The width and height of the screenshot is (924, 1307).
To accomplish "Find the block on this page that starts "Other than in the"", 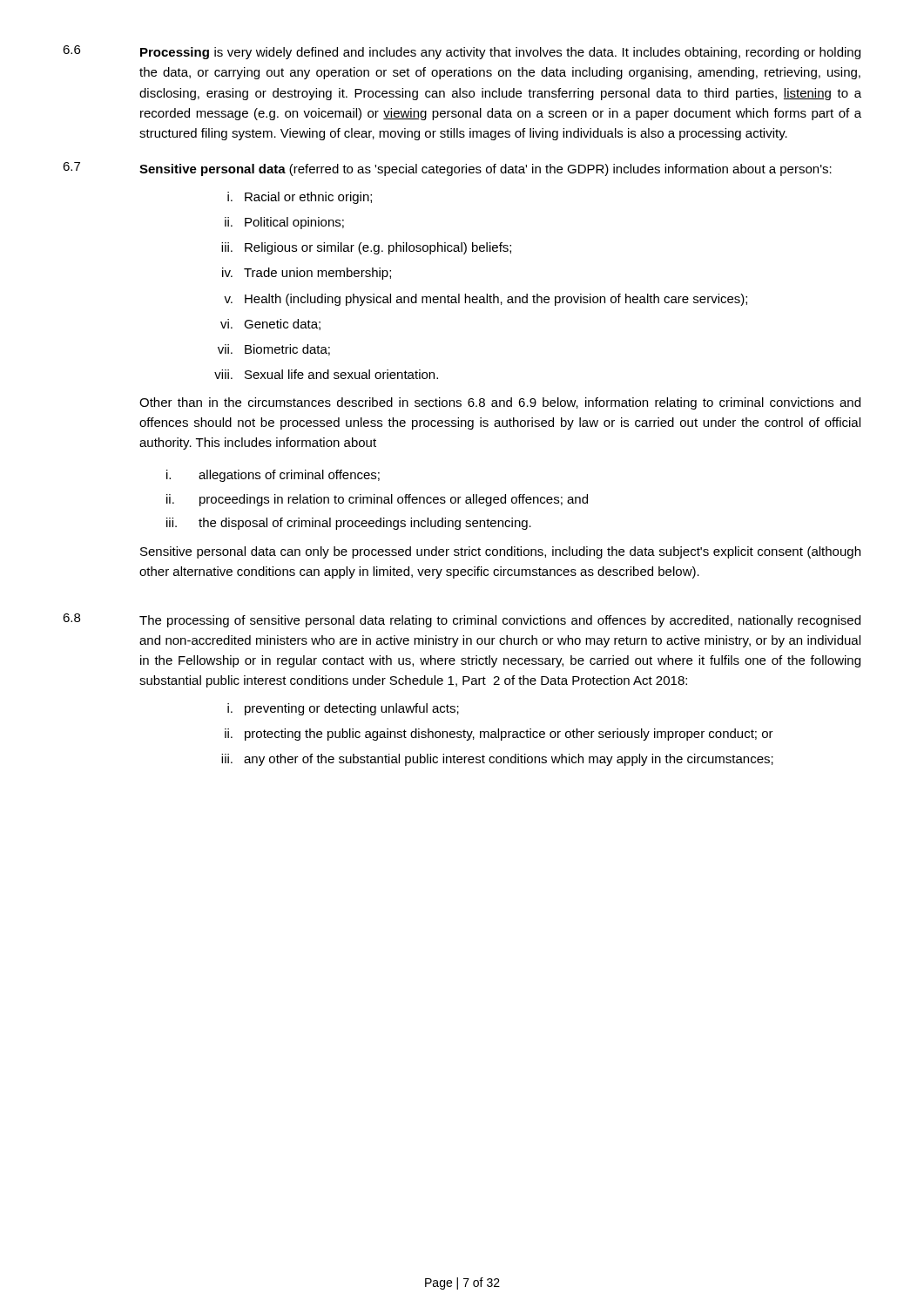I will (500, 422).
